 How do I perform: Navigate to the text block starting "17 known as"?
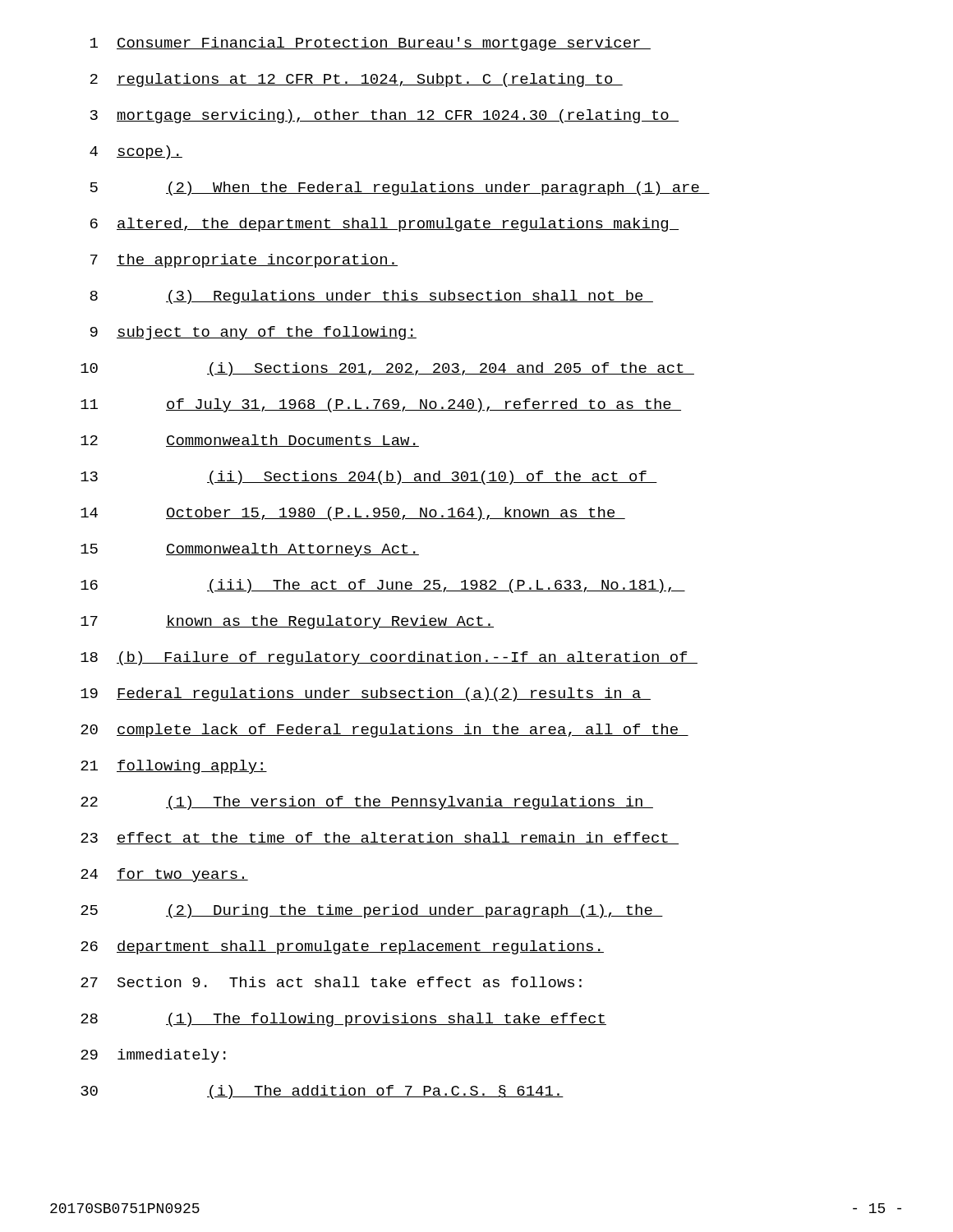pyautogui.click(x=476, y=622)
